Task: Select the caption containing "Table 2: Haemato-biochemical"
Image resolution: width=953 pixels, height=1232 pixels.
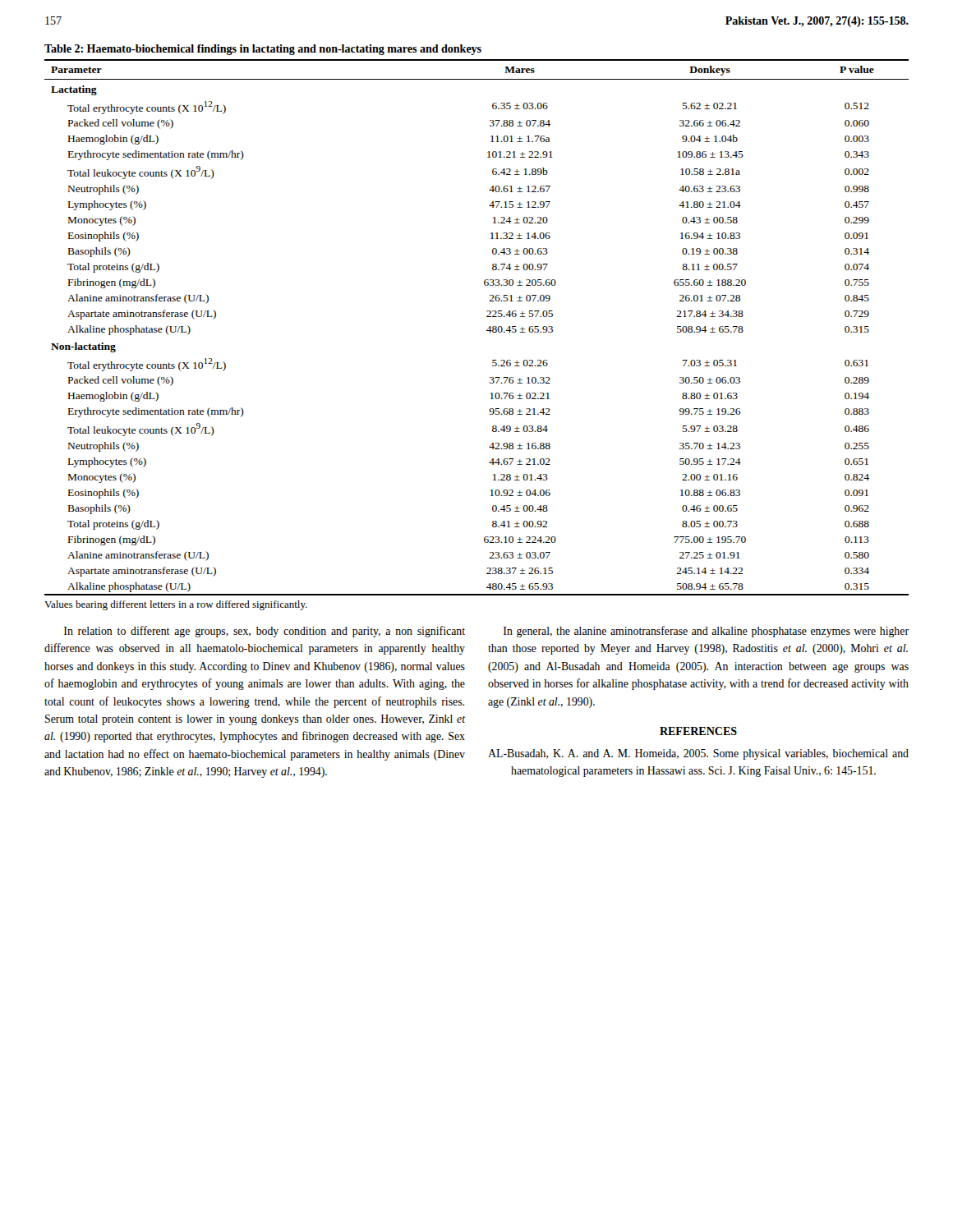Action: 263,49
